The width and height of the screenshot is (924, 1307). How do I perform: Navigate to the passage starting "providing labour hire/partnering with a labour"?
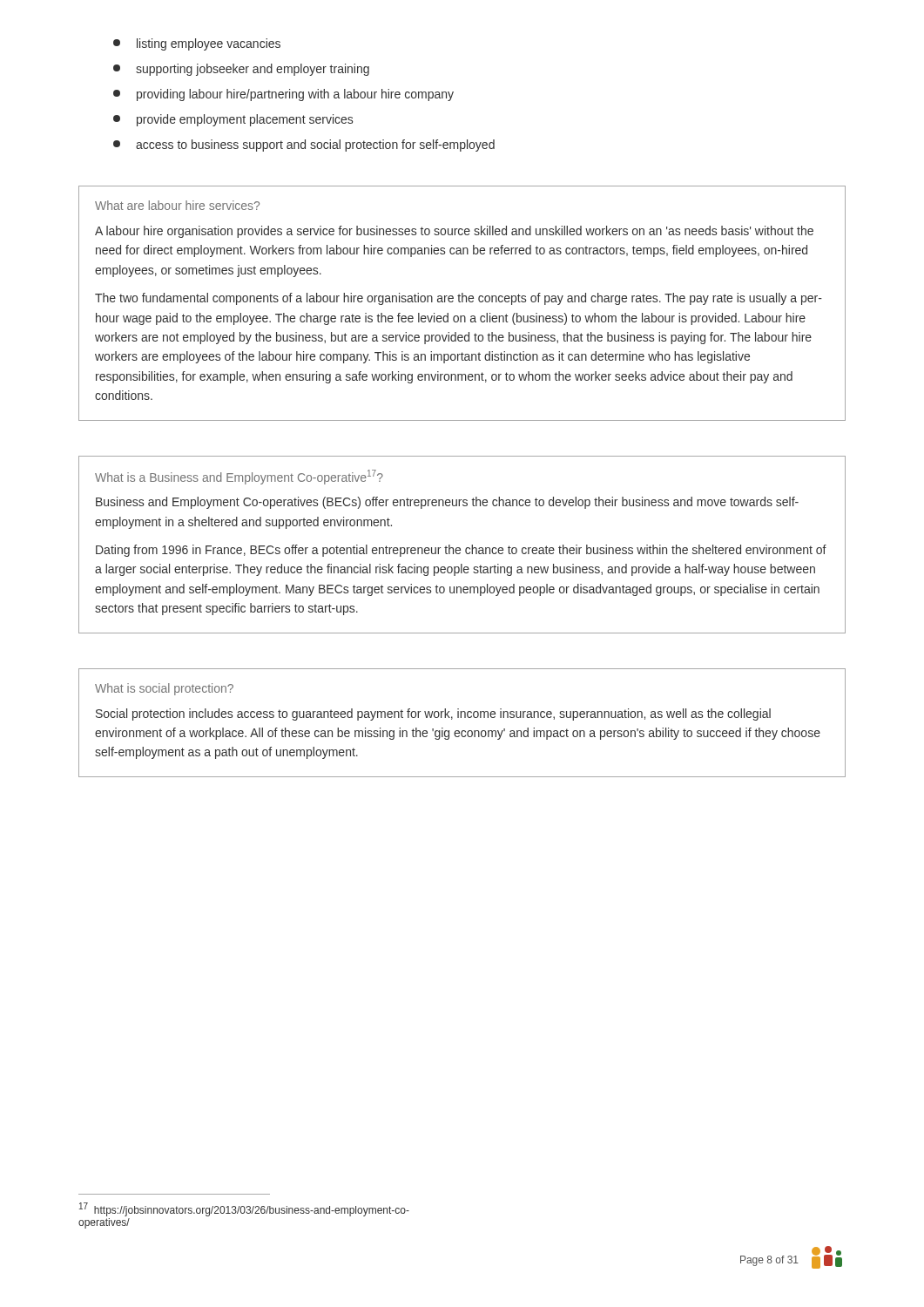coord(283,94)
